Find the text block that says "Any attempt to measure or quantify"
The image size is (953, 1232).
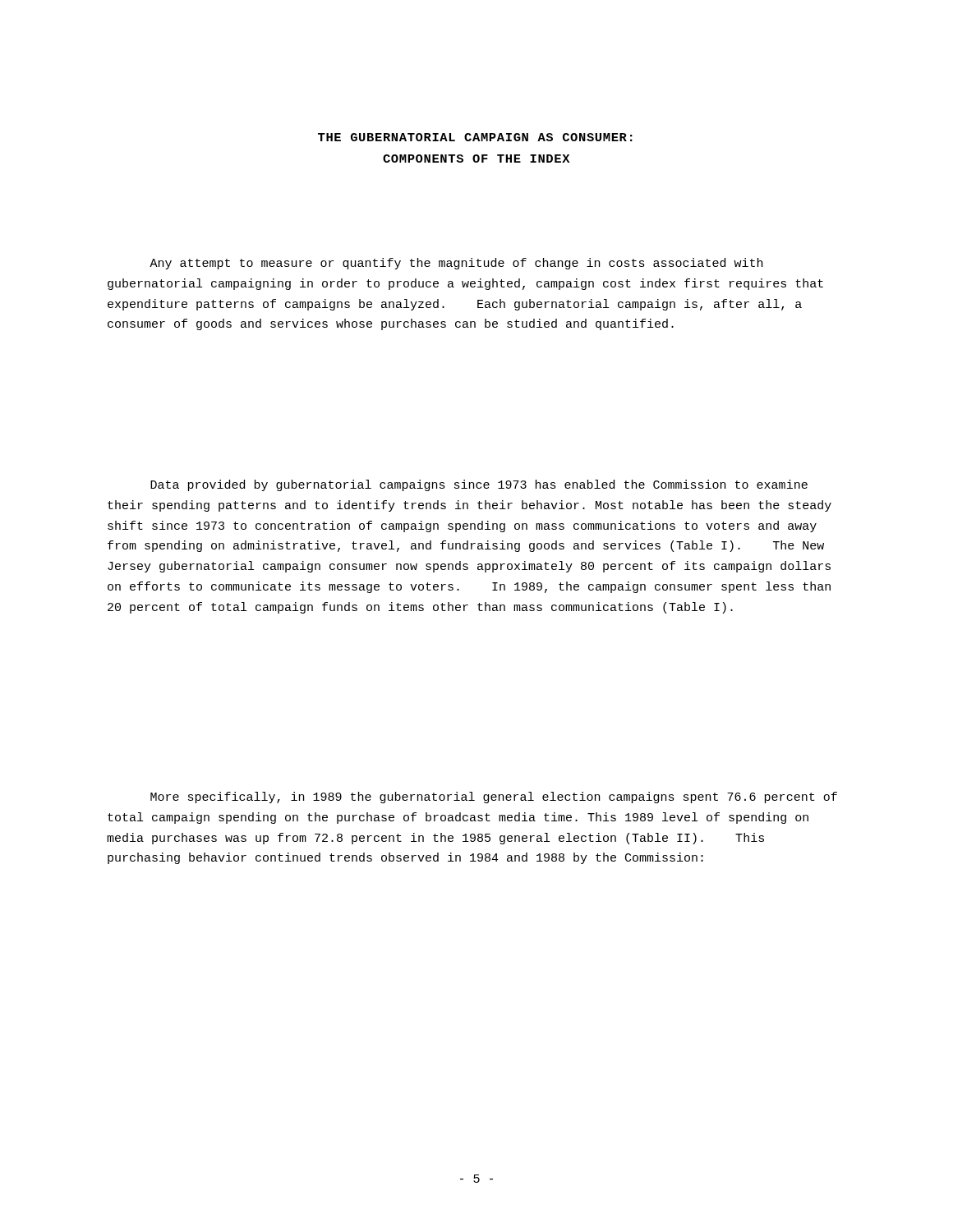click(x=465, y=295)
